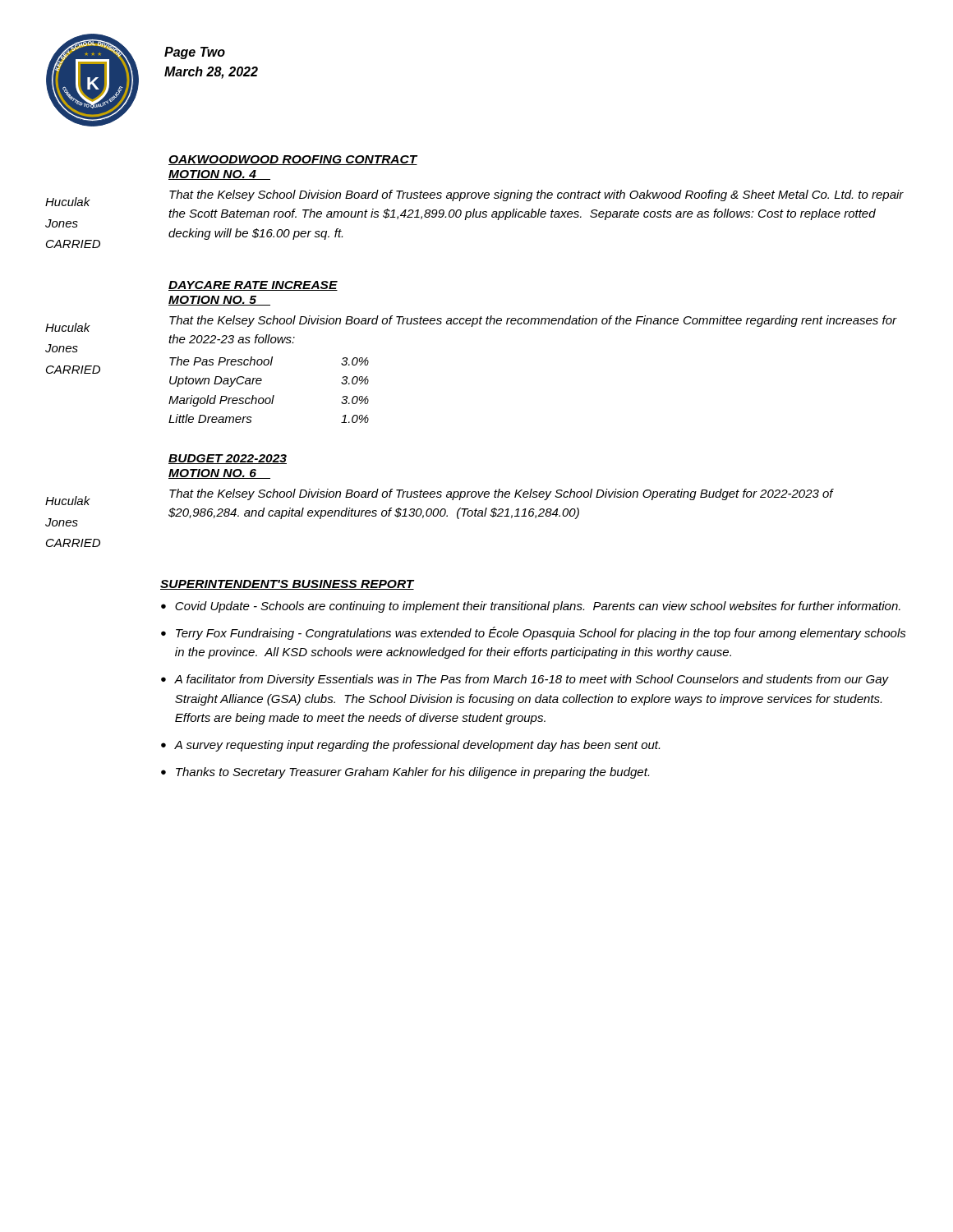
Task: Click on the logo
Action: pyautogui.click(x=92, y=80)
